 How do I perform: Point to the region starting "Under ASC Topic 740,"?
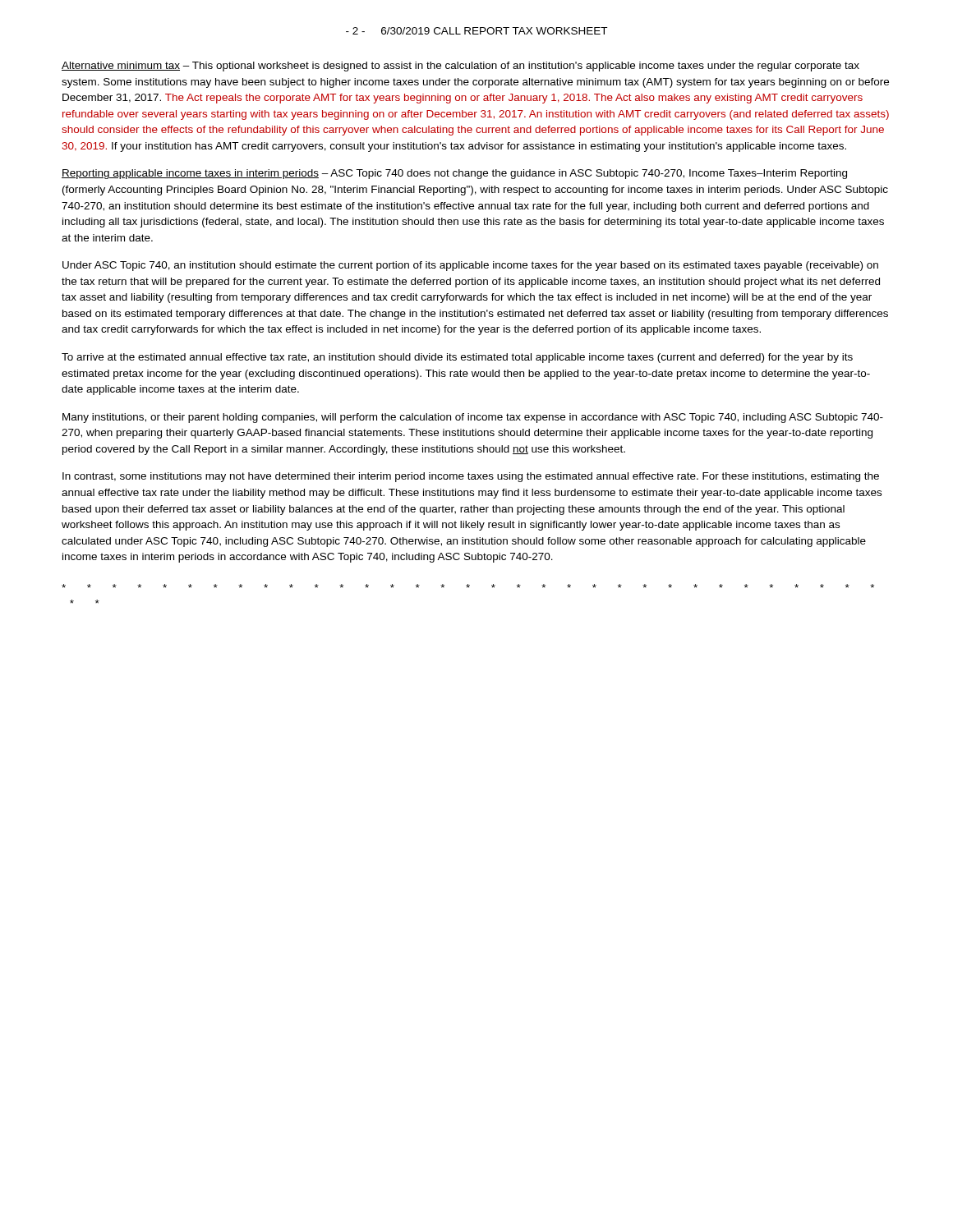pos(475,297)
